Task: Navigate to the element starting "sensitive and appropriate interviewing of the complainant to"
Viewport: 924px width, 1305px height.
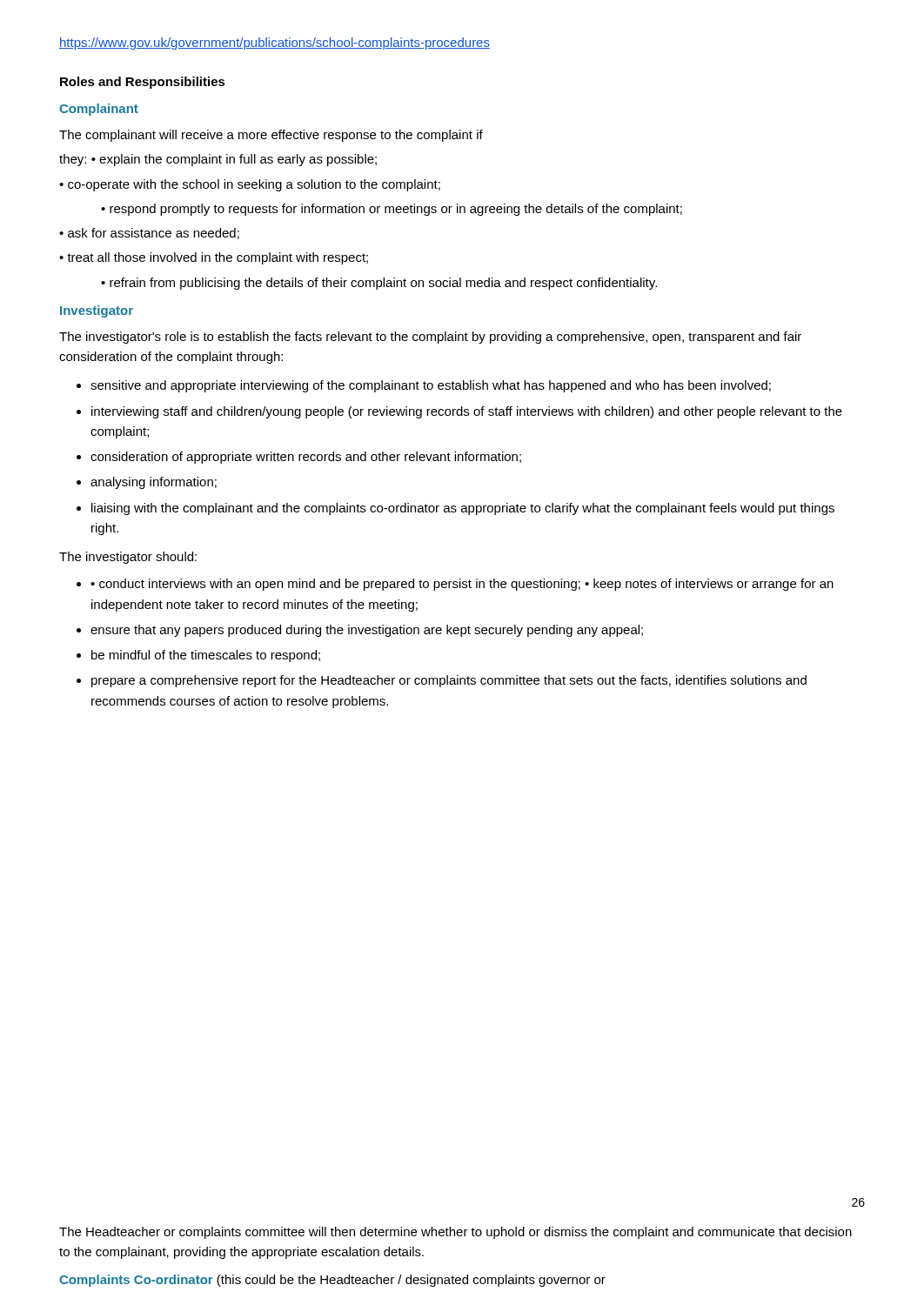Action: [x=431, y=385]
